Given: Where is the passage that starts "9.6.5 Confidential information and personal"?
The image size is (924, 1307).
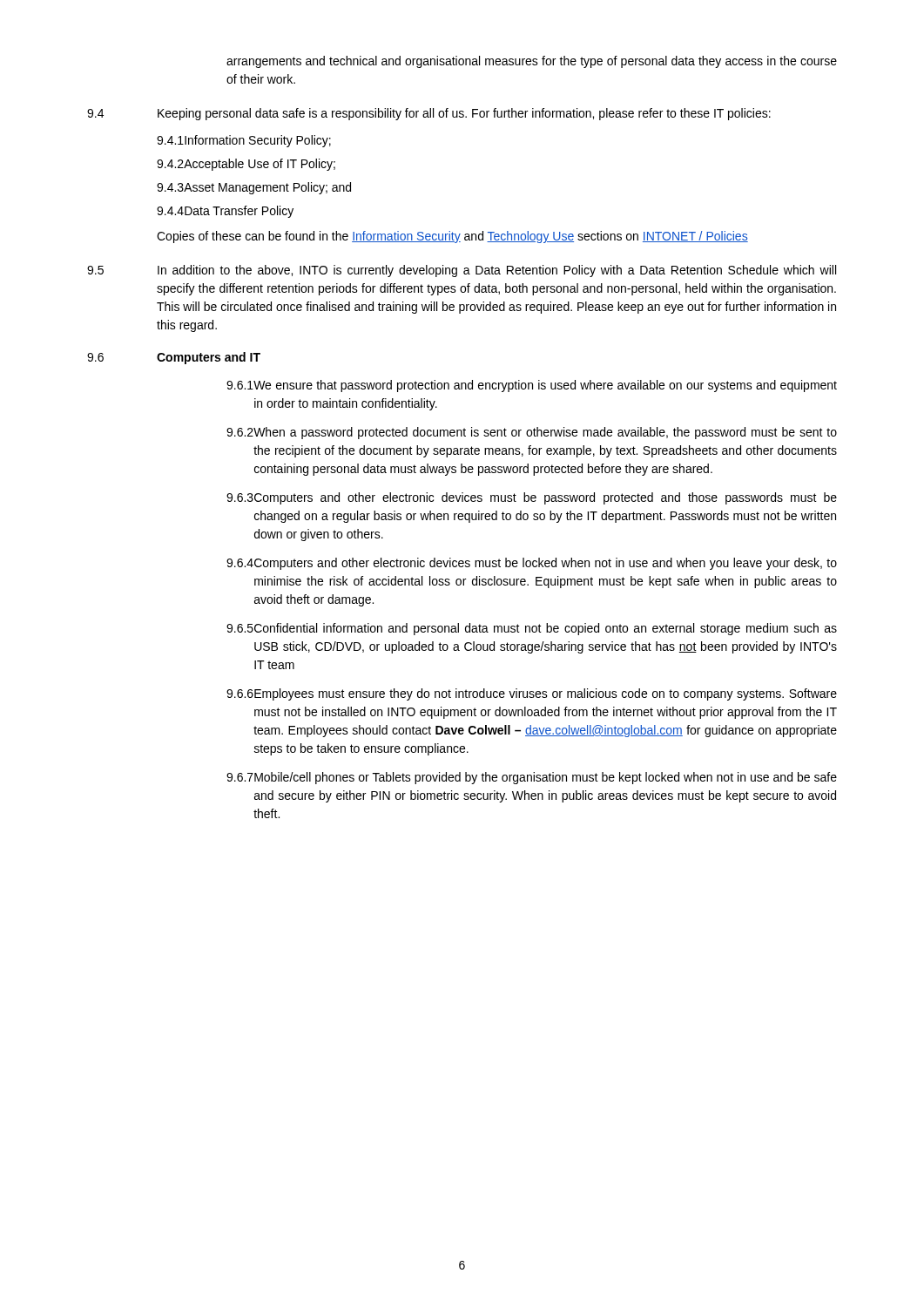Looking at the screenshot, I should 462,647.
